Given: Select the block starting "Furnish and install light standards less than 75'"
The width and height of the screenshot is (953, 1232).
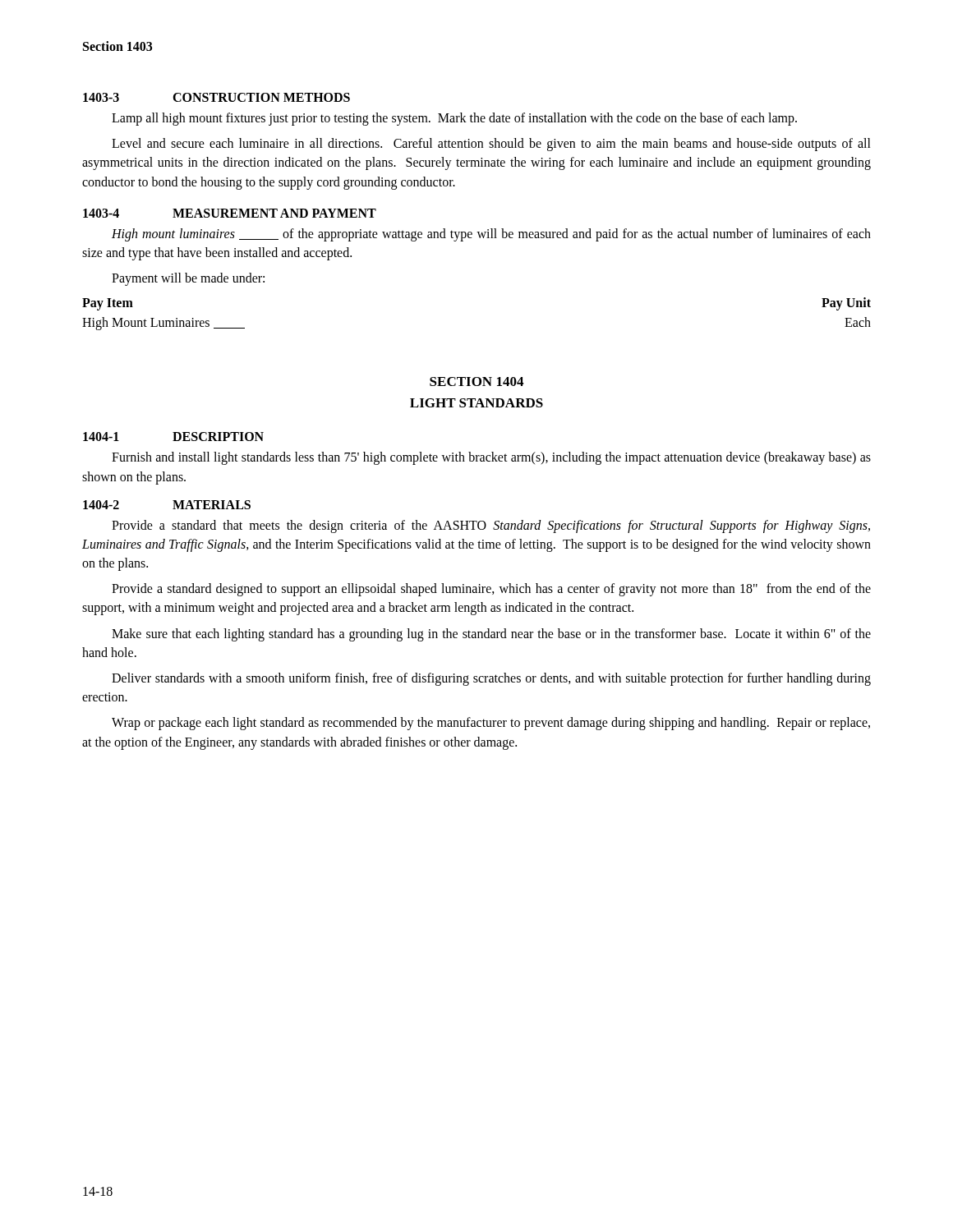Looking at the screenshot, I should point(476,467).
